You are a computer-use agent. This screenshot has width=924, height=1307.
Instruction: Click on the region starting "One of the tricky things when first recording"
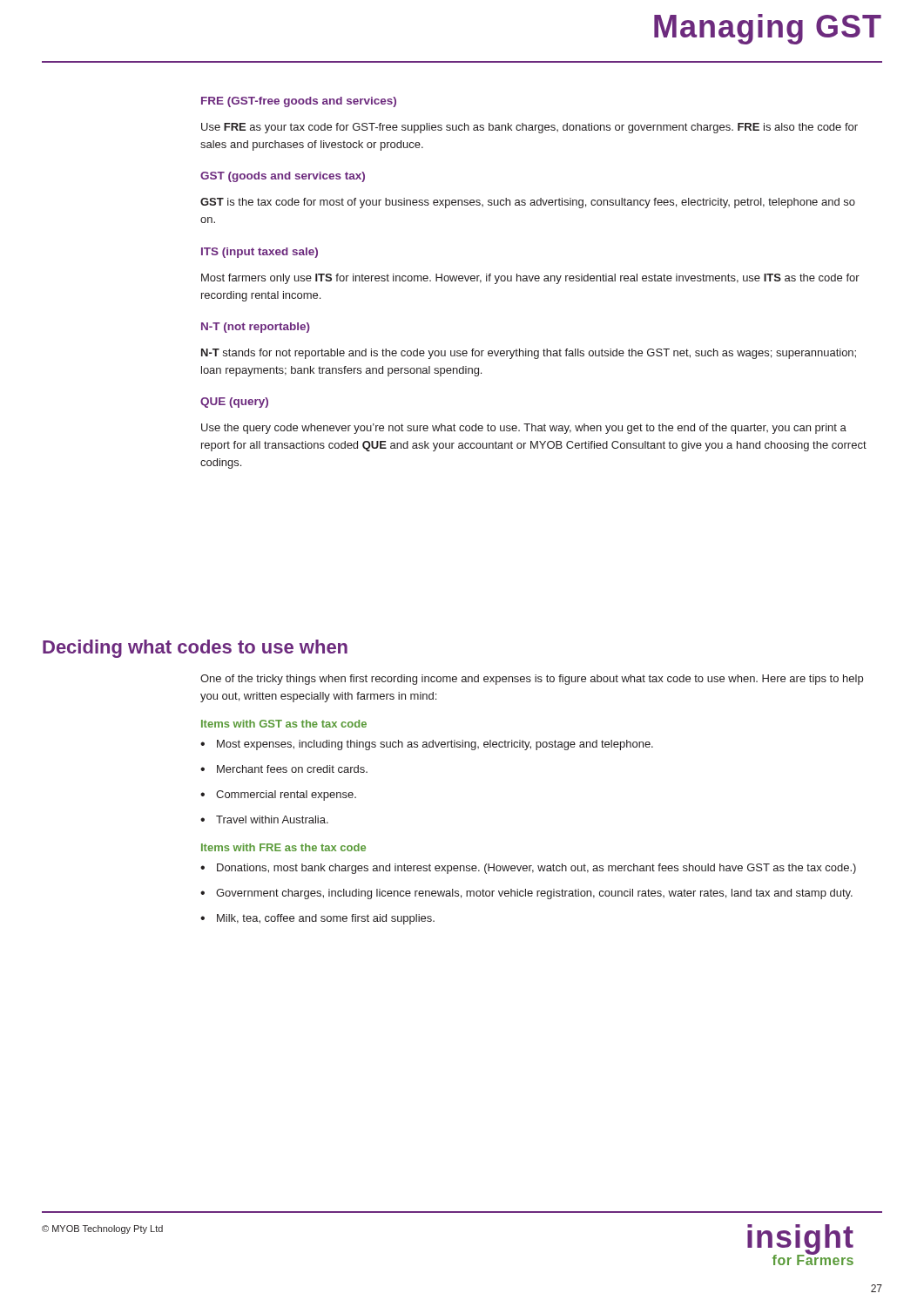pyautogui.click(x=536, y=688)
